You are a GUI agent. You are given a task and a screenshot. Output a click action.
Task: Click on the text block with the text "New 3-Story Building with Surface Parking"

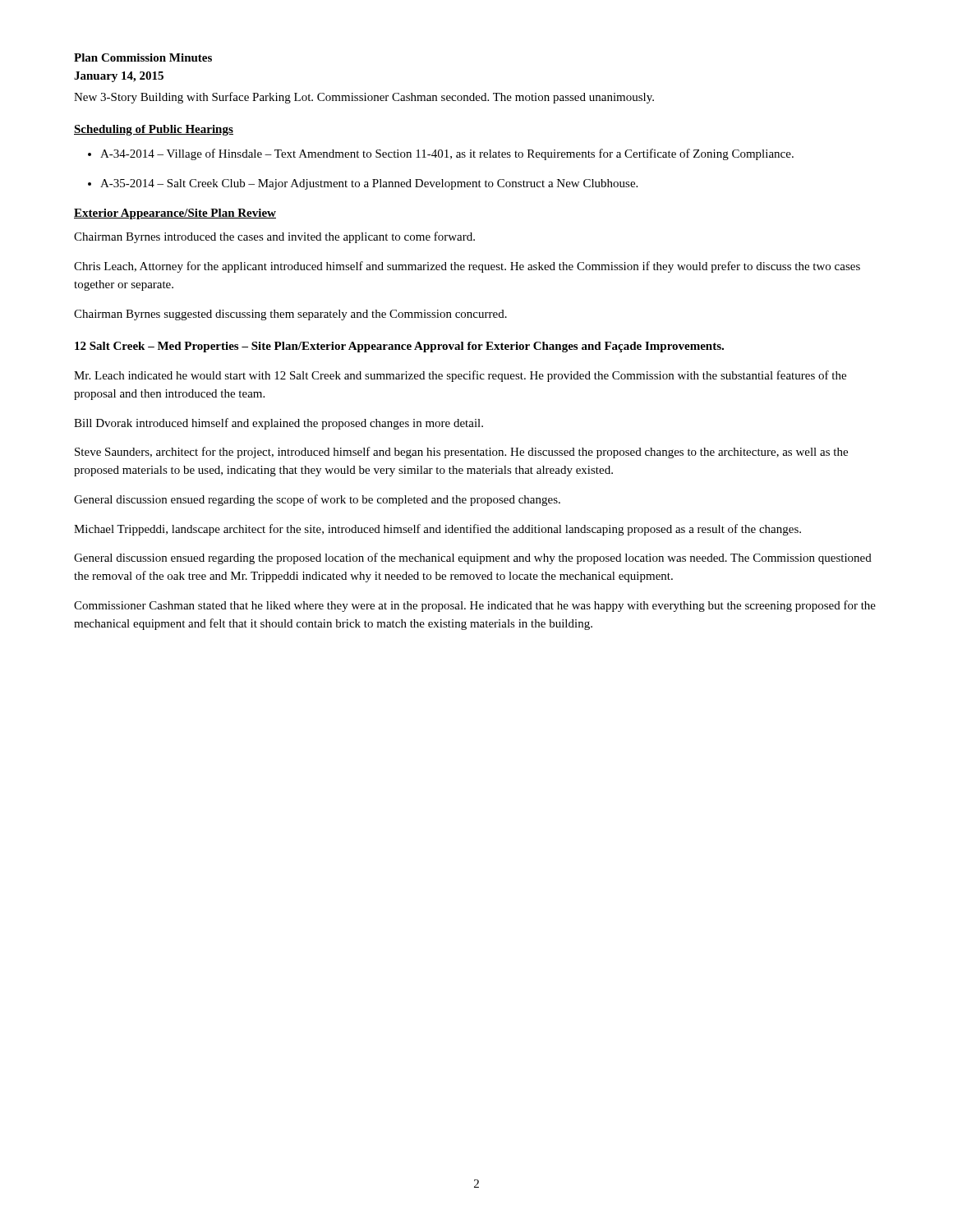click(476, 97)
